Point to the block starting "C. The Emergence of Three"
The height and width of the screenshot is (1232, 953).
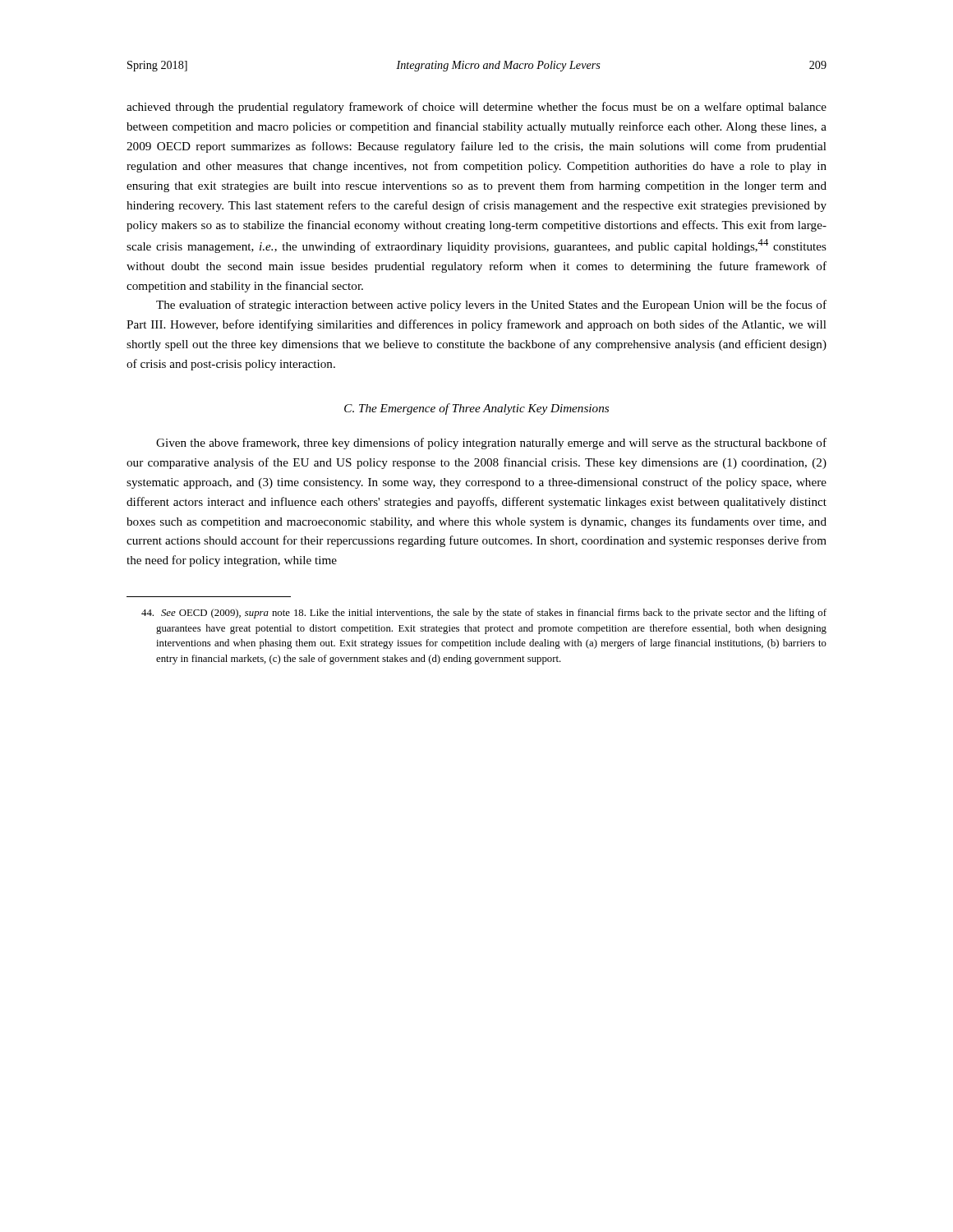point(476,408)
